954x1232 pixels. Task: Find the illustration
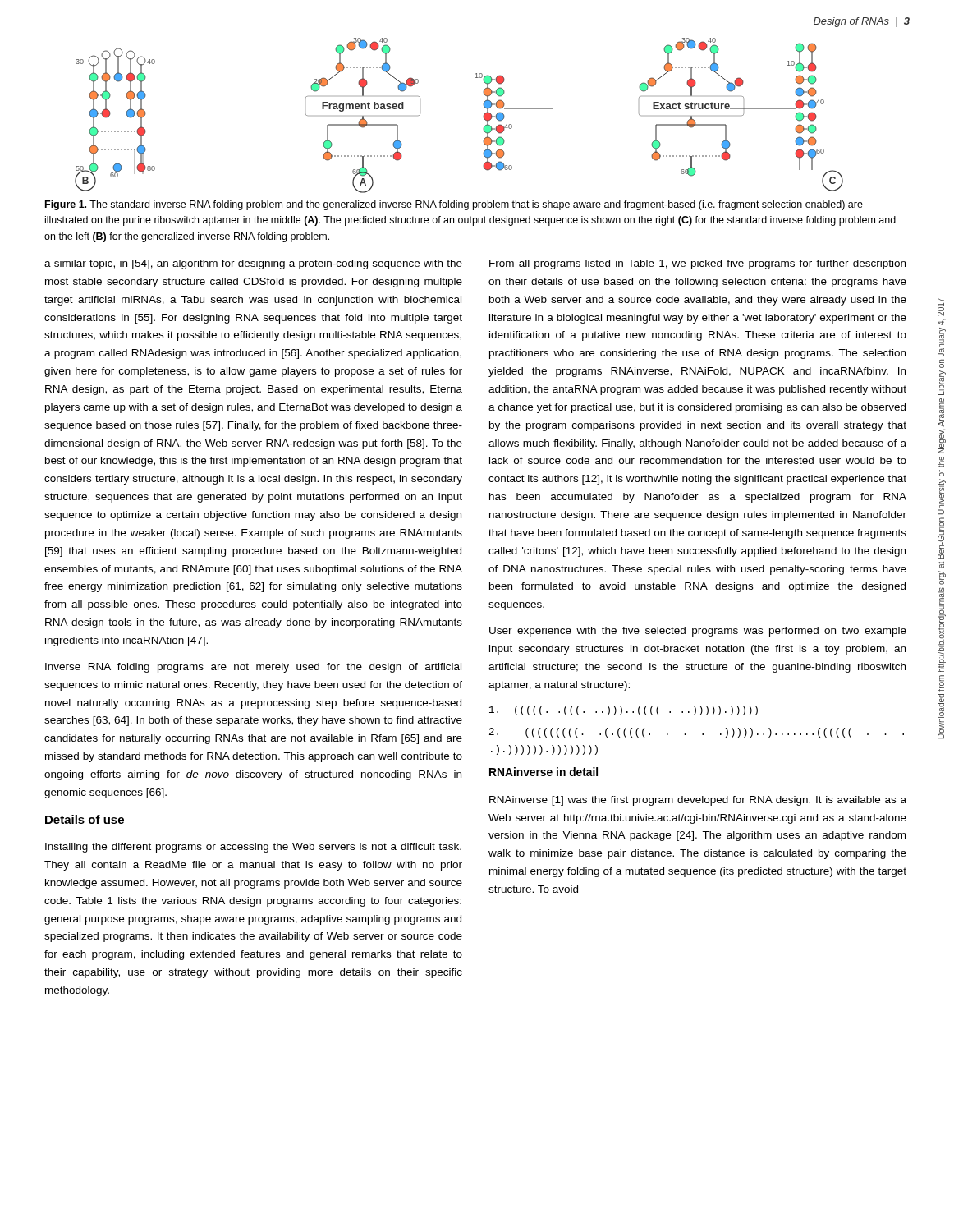(x=479, y=115)
